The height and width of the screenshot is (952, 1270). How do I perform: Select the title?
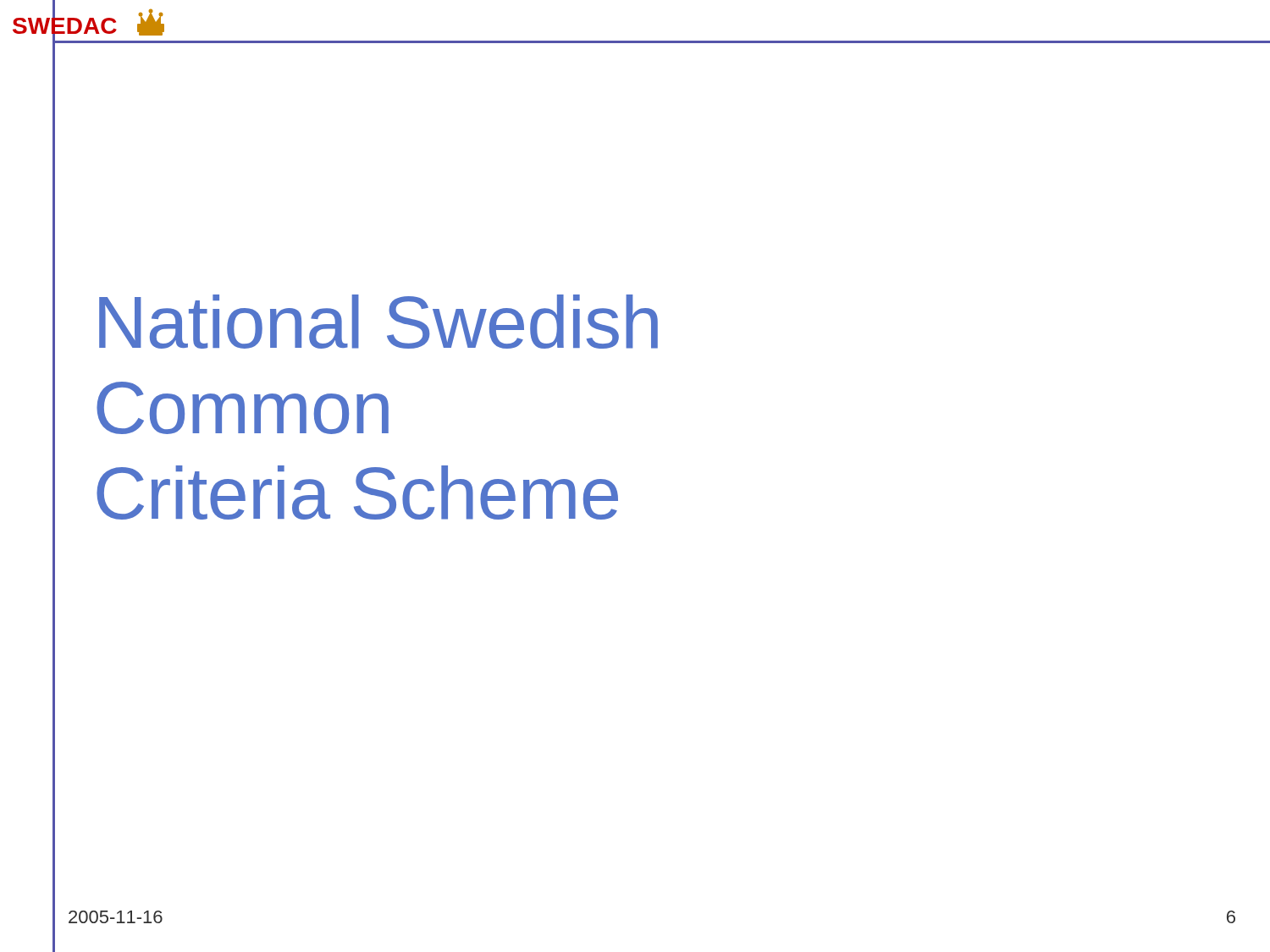point(516,408)
